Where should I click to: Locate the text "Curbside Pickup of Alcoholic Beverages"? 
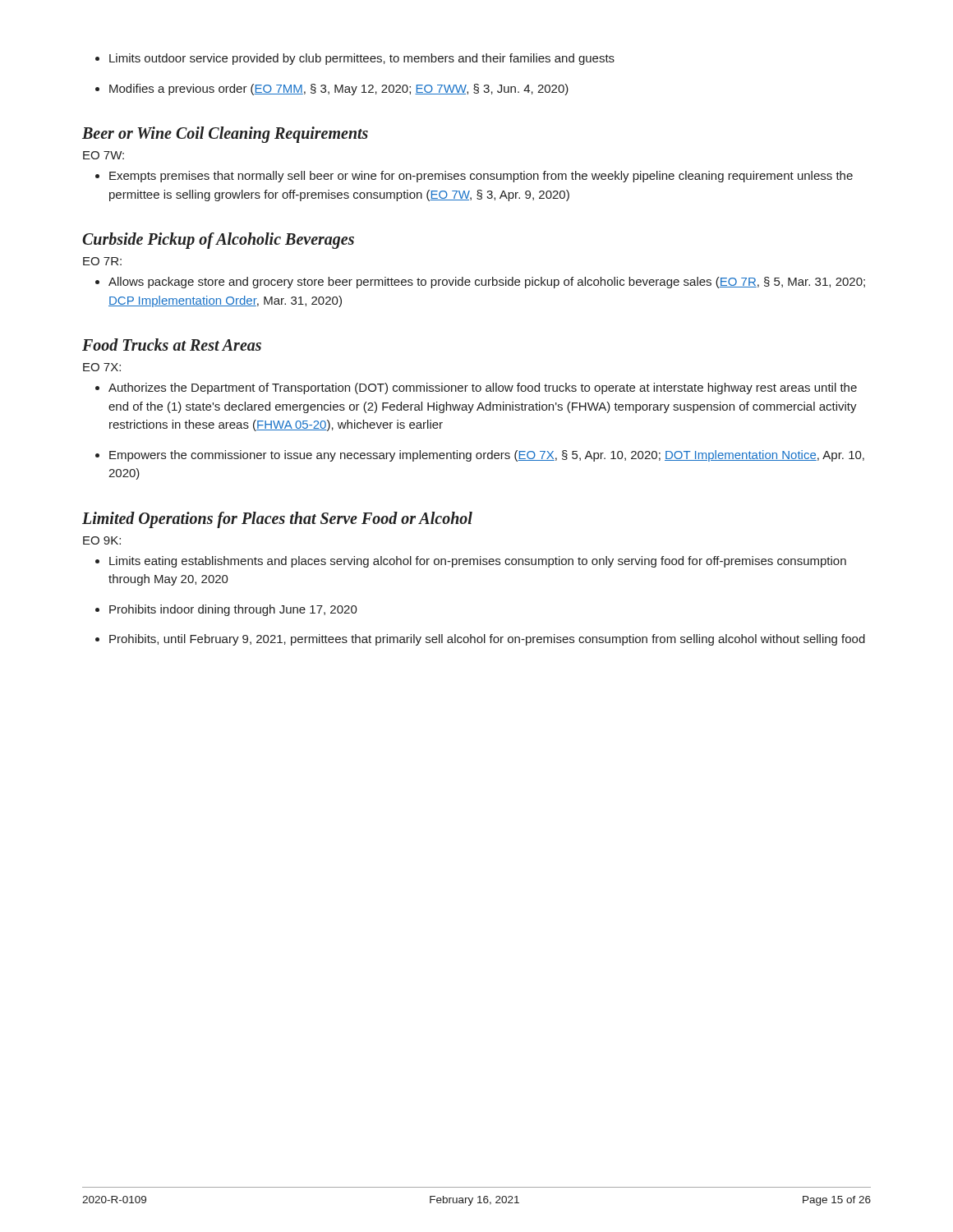pos(218,239)
